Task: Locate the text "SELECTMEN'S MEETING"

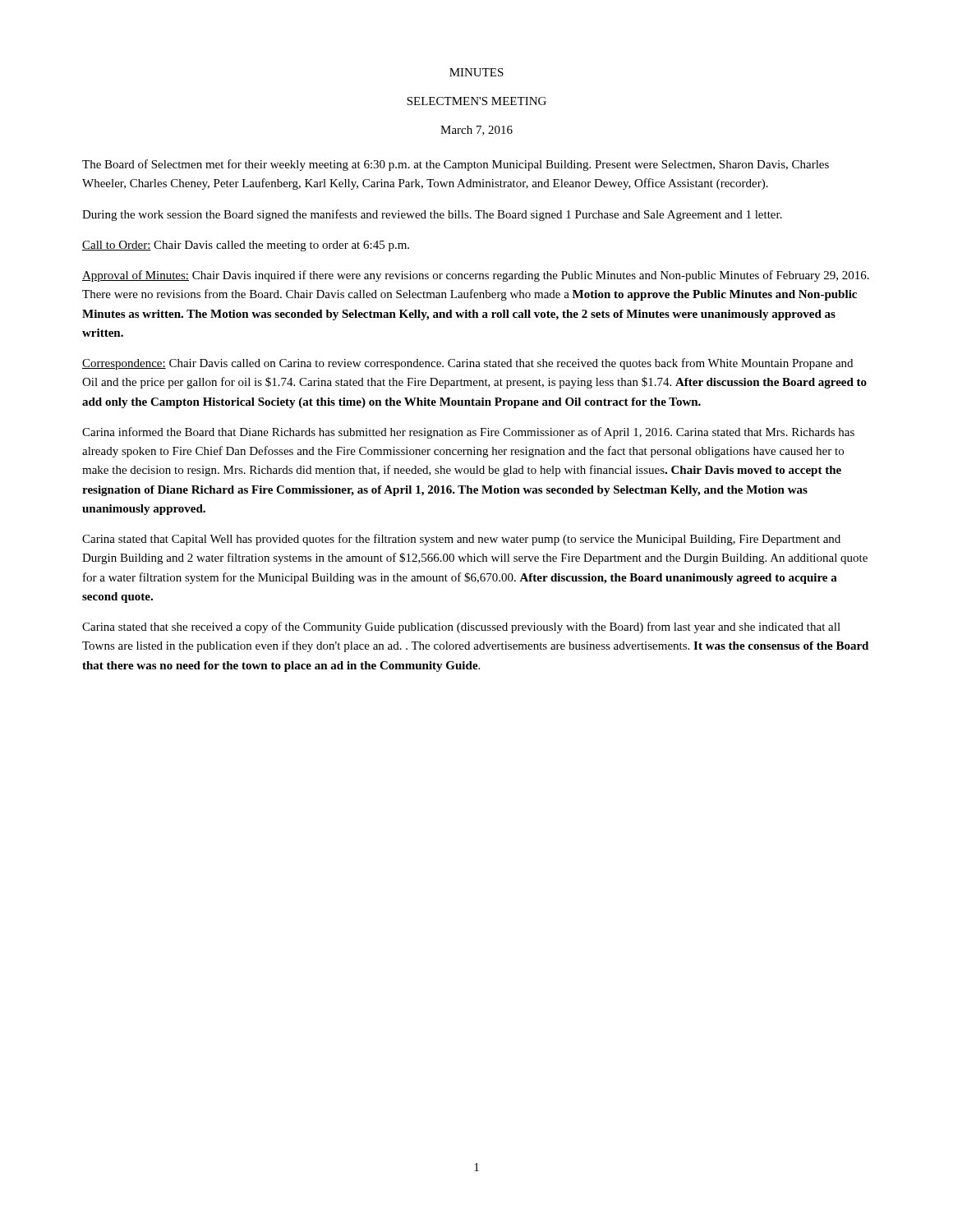Action: point(476,101)
